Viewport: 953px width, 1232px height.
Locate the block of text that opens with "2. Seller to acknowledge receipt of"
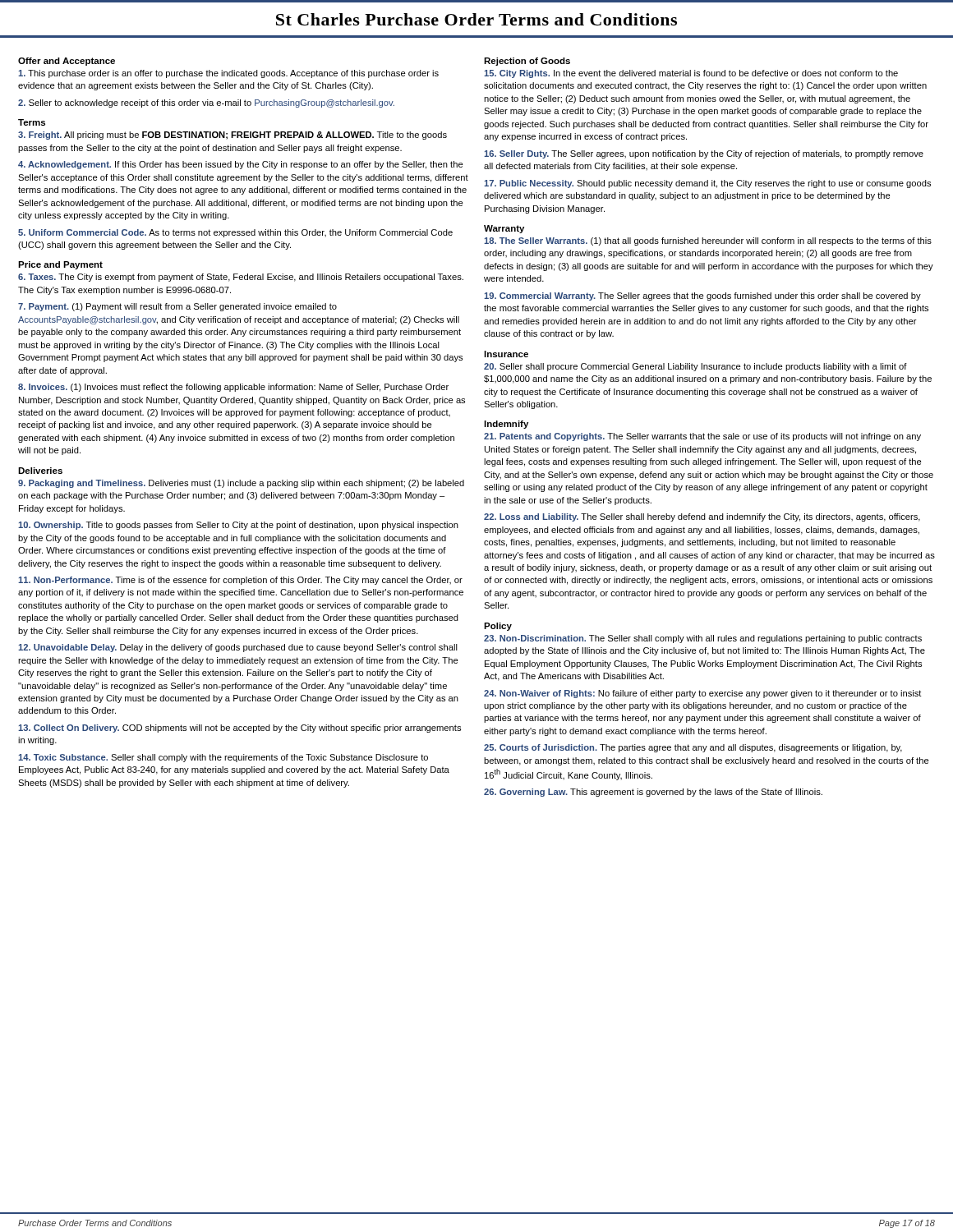pos(207,103)
